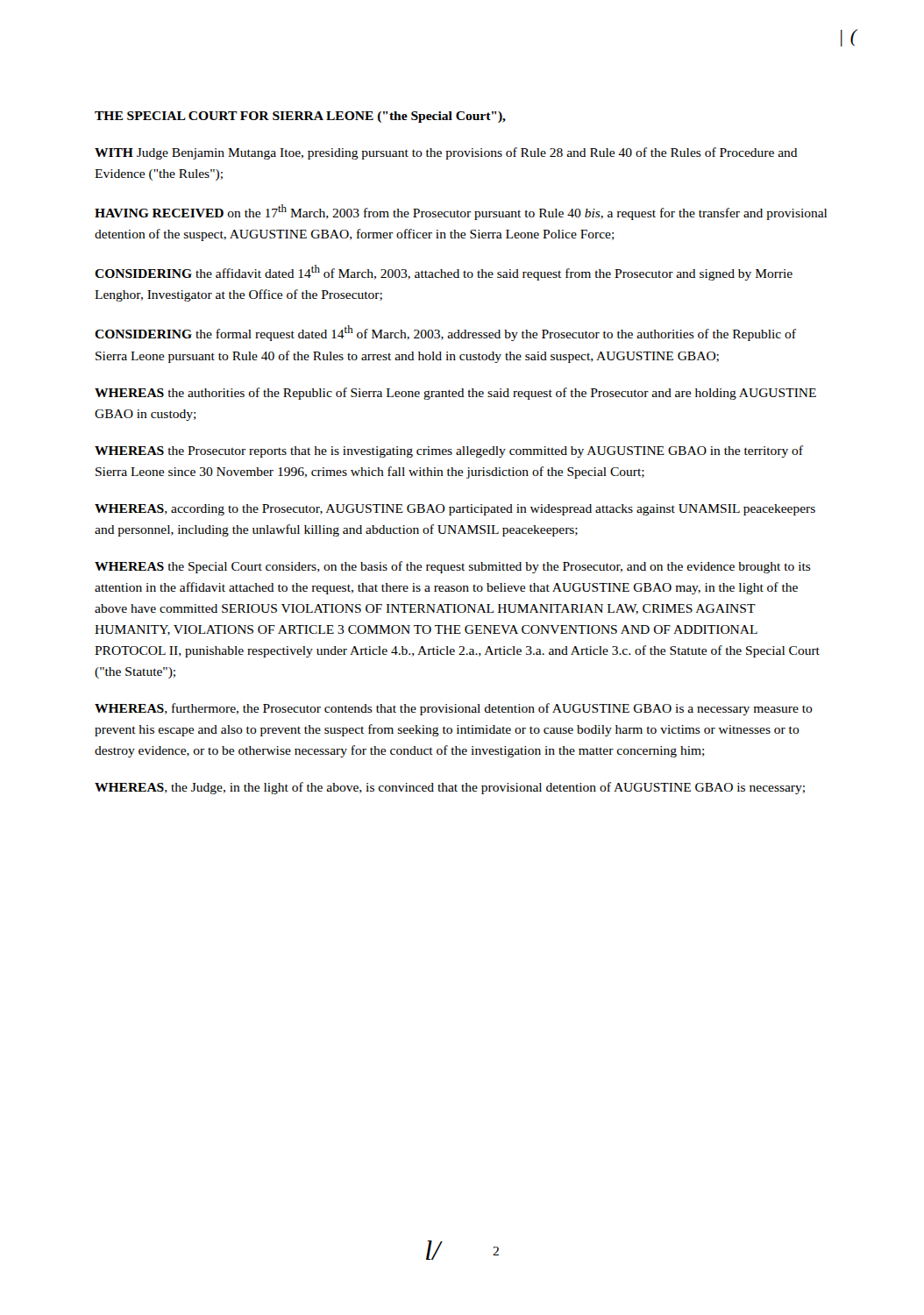
Task: Find the block on this page that starts "WHEREAS, according to the Prosecutor, AUGUSTINE GBAO"
Action: (455, 518)
